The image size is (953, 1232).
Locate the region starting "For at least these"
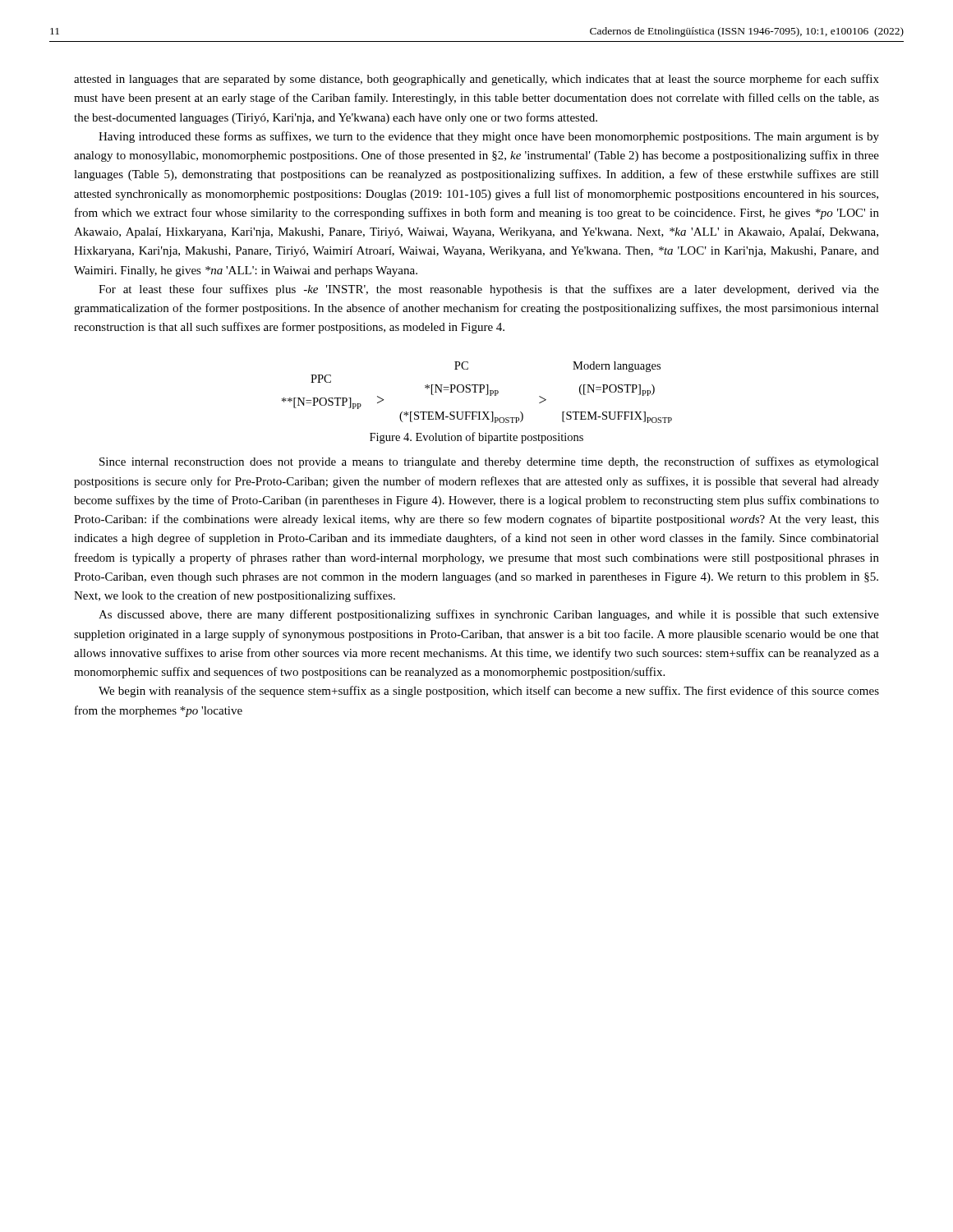click(476, 309)
